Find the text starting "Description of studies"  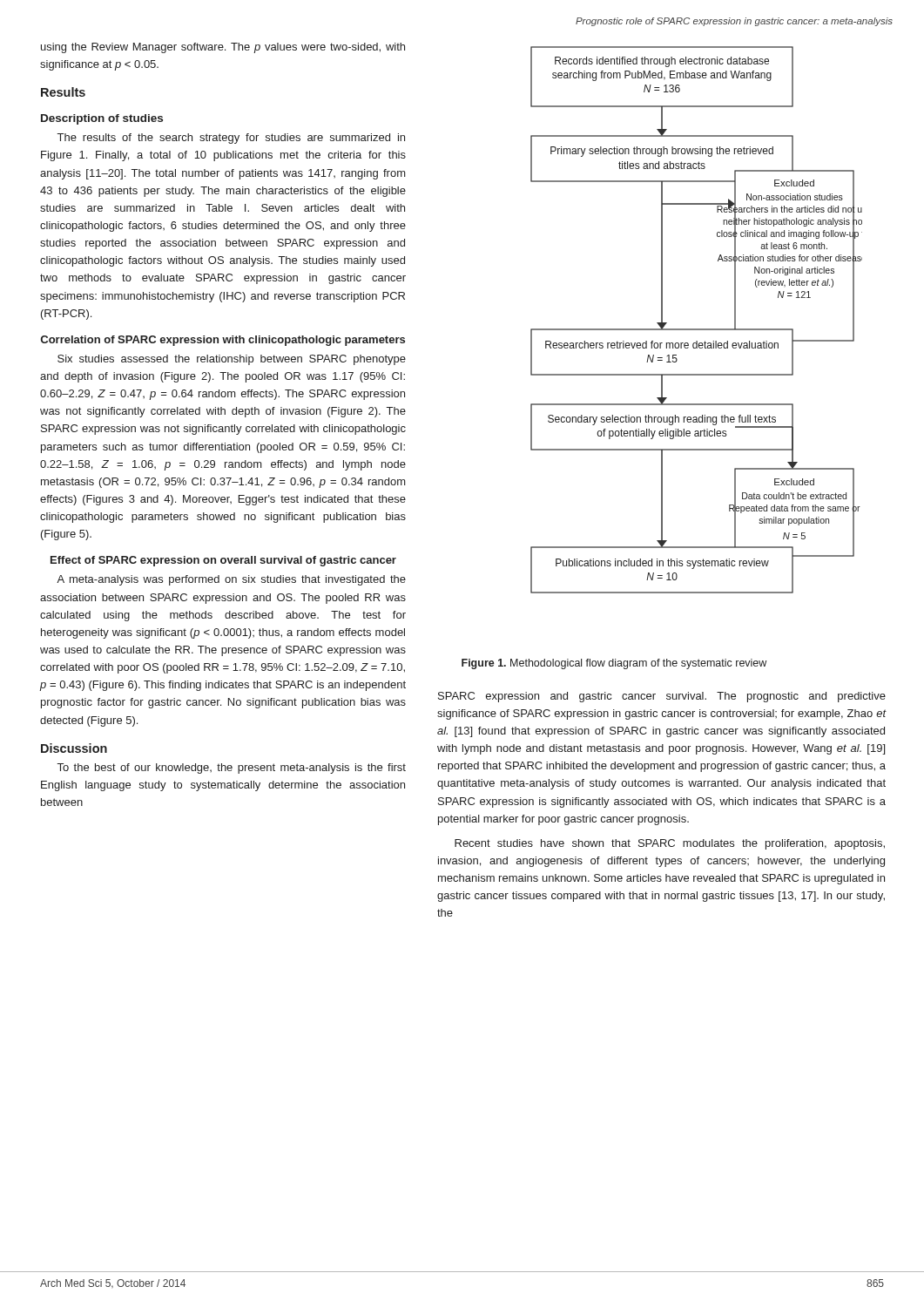click(102, 118)
